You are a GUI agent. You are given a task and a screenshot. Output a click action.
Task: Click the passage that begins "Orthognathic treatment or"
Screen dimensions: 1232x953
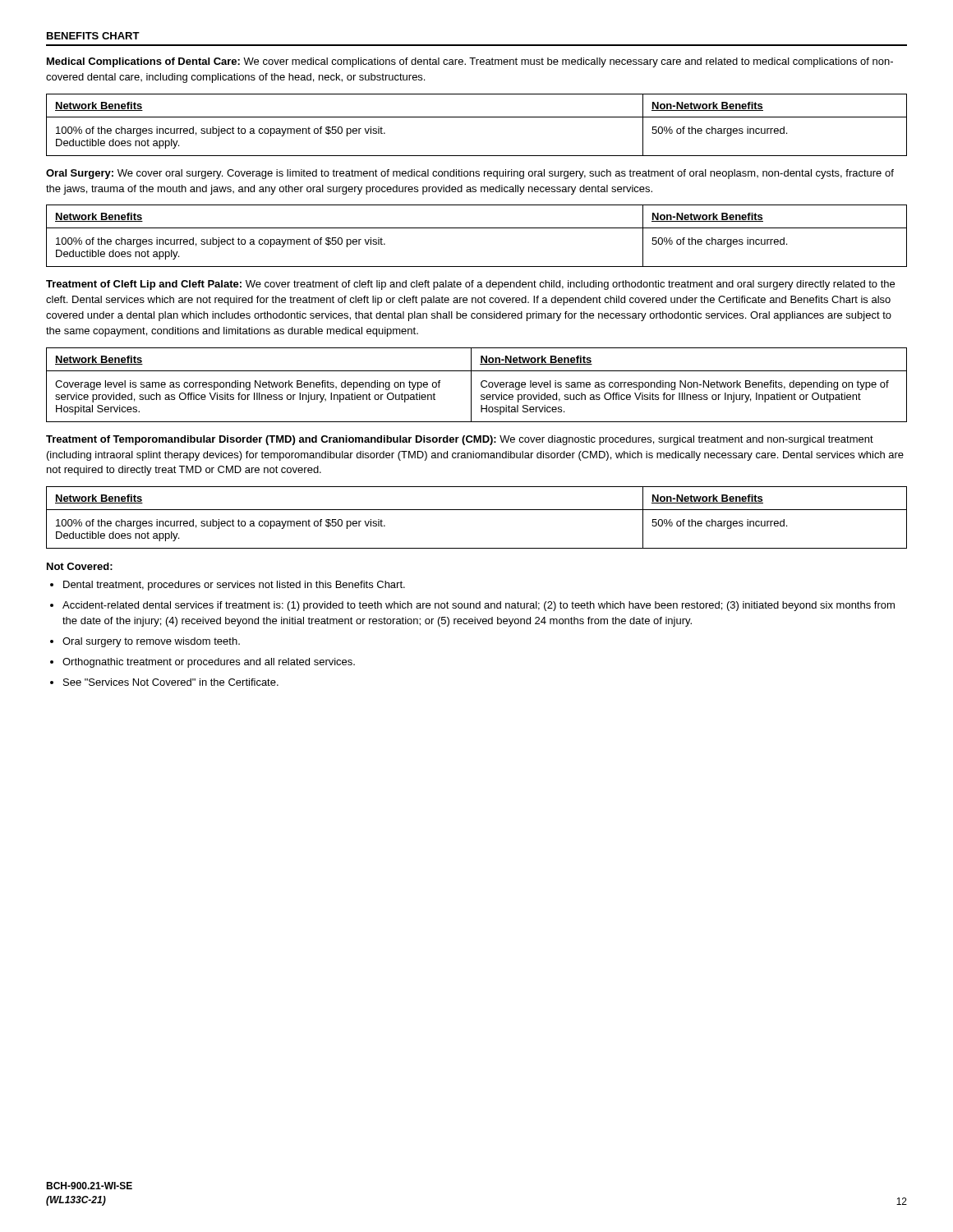(x=209, y=661)
